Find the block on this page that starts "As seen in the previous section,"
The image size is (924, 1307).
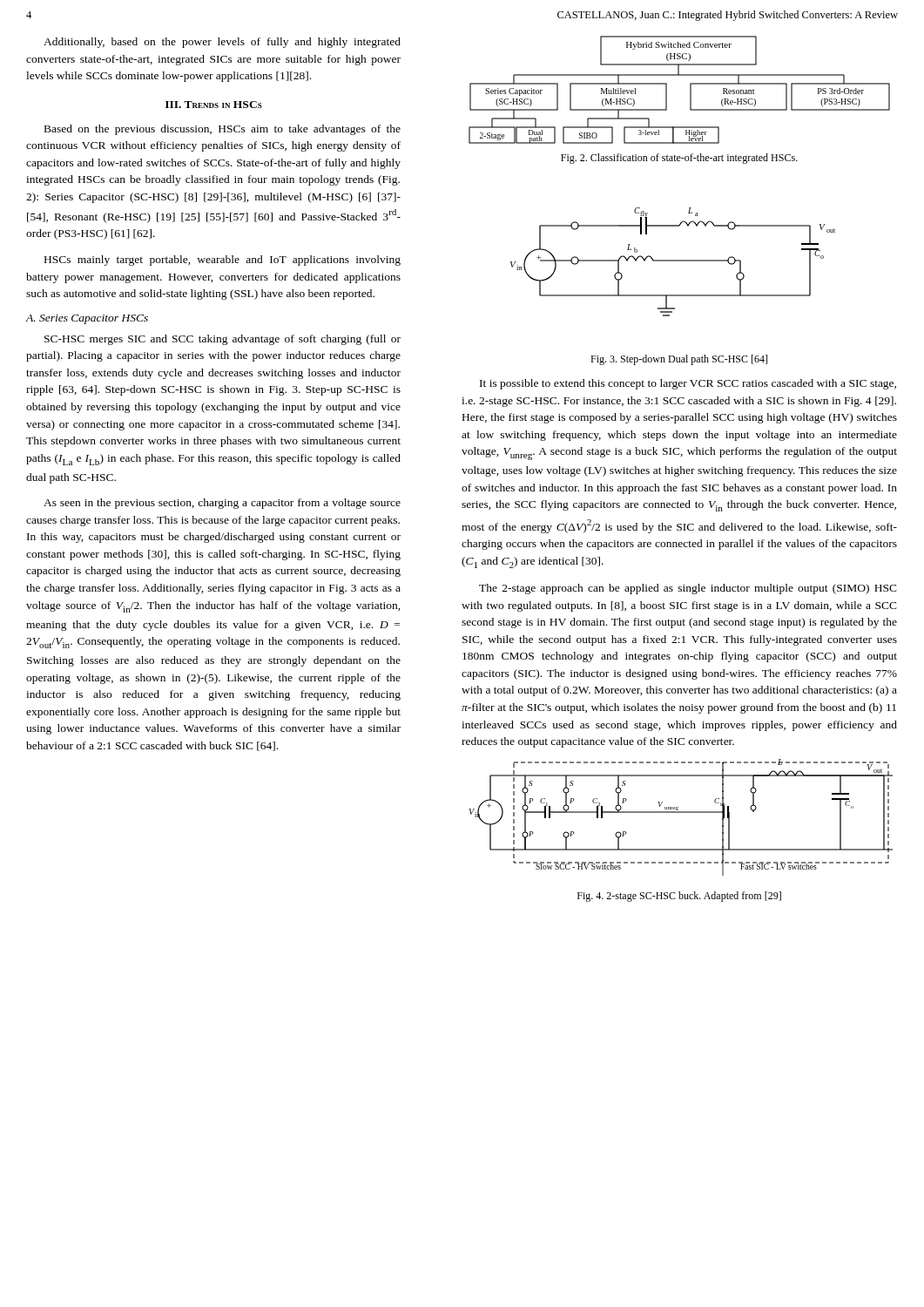pos(213,624)
